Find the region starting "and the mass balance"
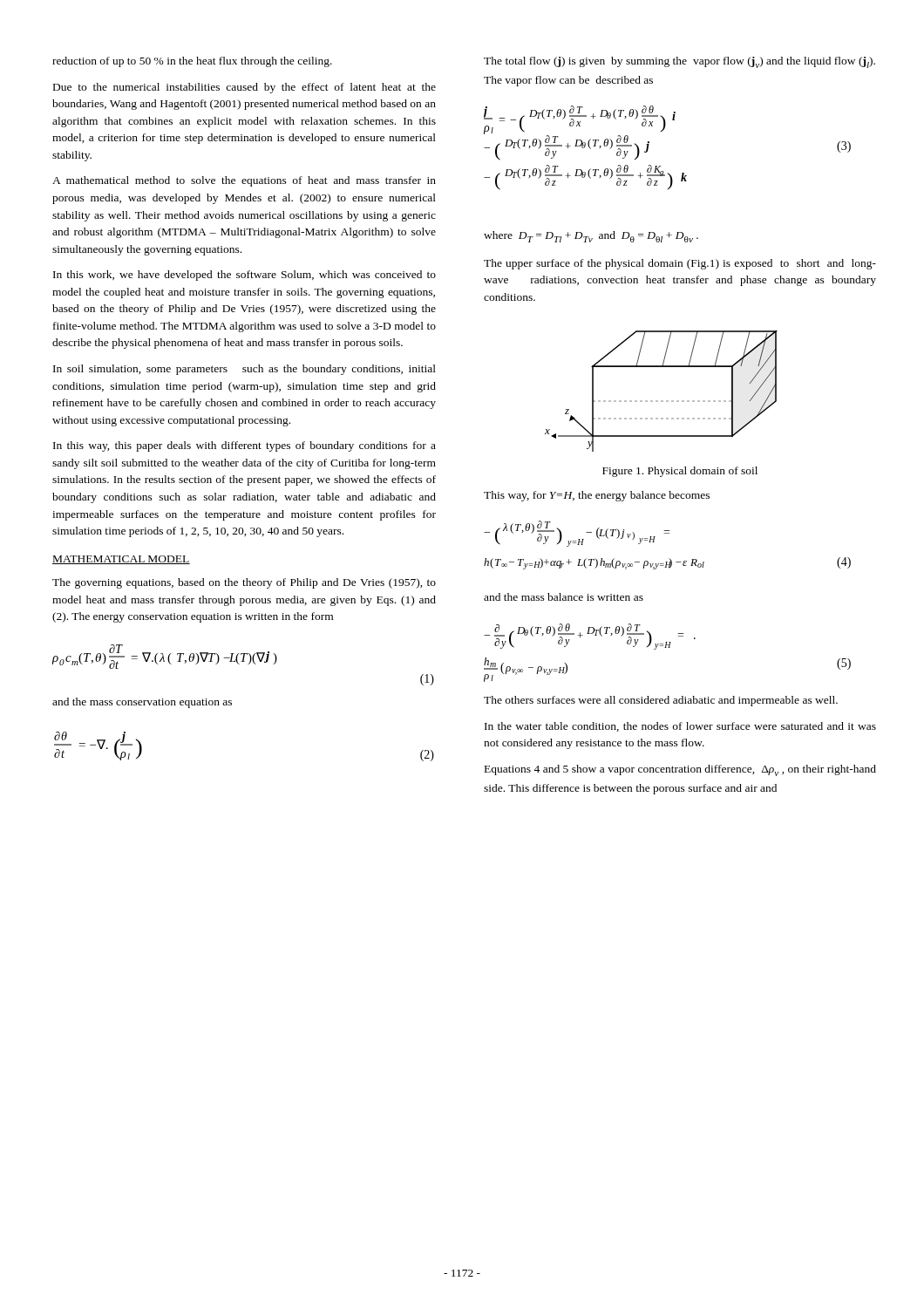Image resolution: width=924 pixels, height=1308 pixels. pos(564,597)
